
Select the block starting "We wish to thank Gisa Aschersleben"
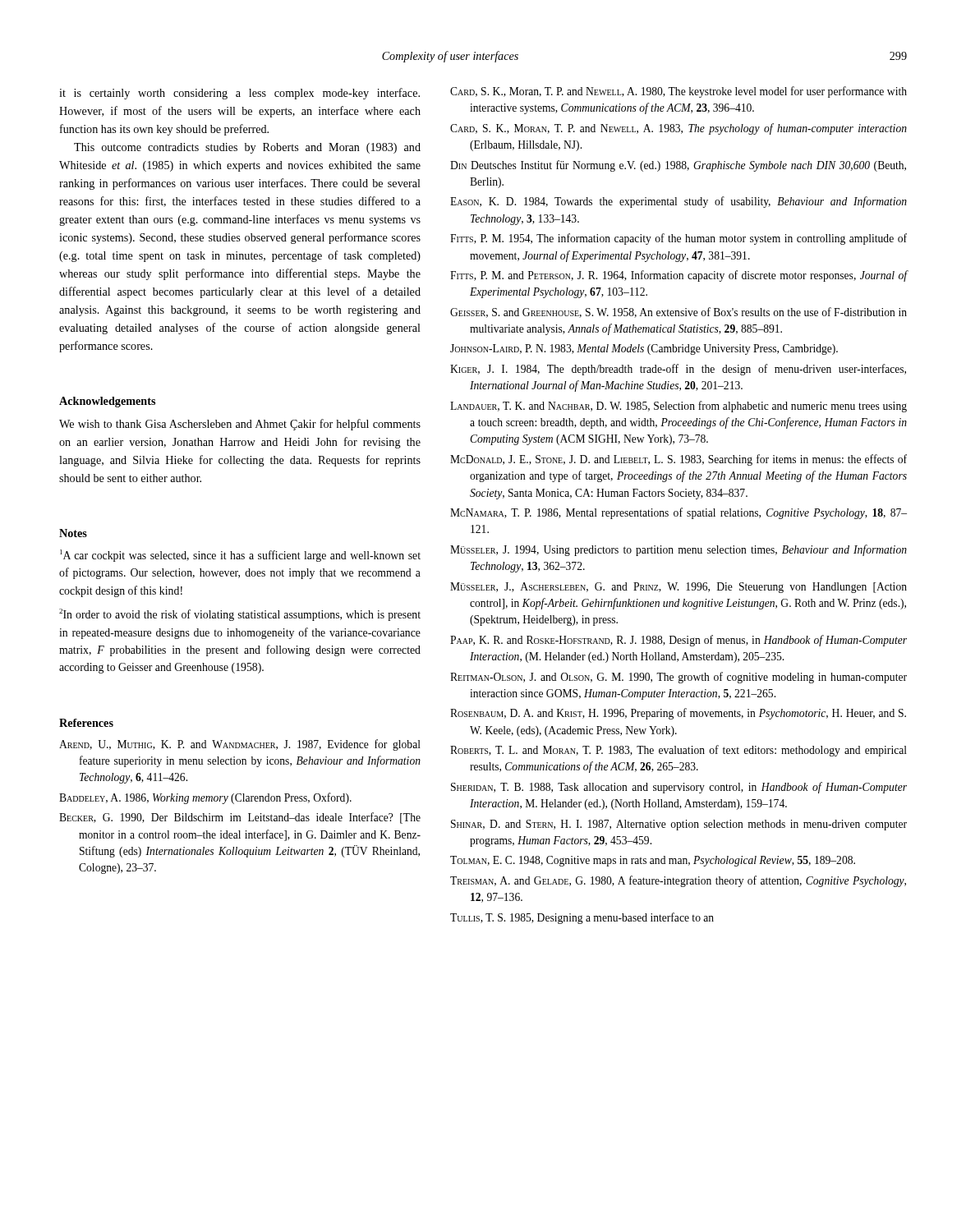point(240,451)
